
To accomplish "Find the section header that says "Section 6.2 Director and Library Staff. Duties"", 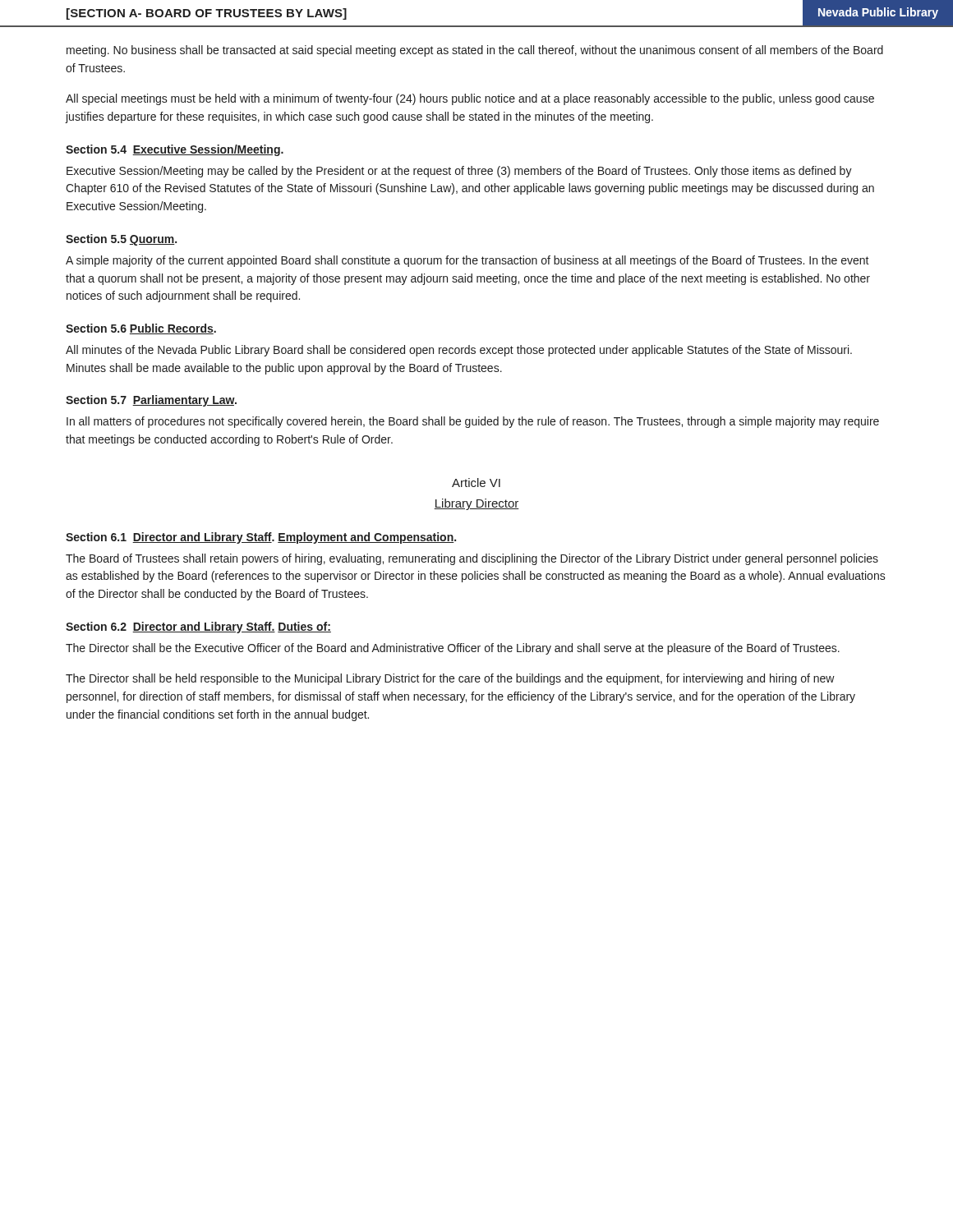I will [x=198, y=626].
